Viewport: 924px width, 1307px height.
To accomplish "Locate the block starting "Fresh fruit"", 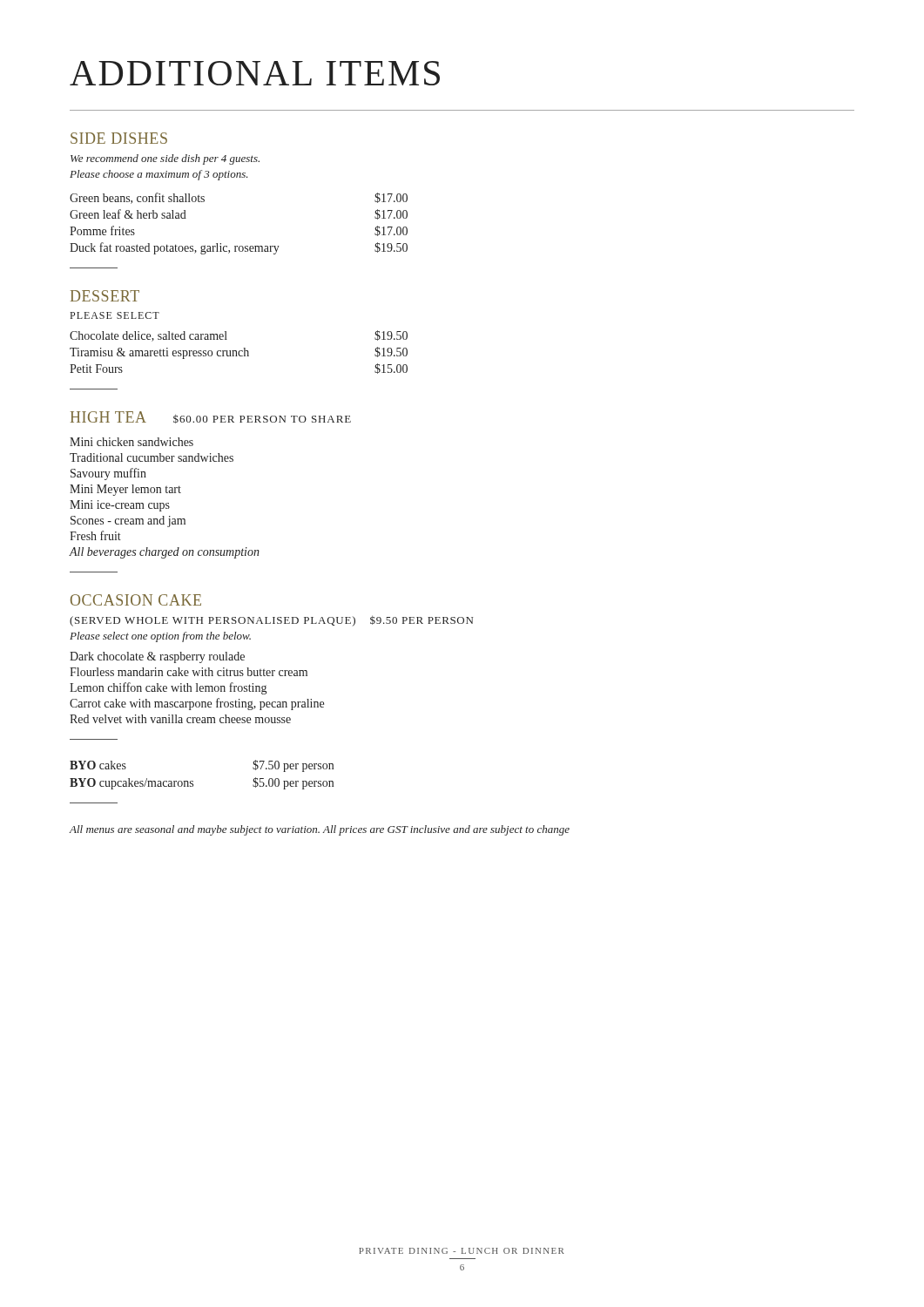I will pos(95,535).
